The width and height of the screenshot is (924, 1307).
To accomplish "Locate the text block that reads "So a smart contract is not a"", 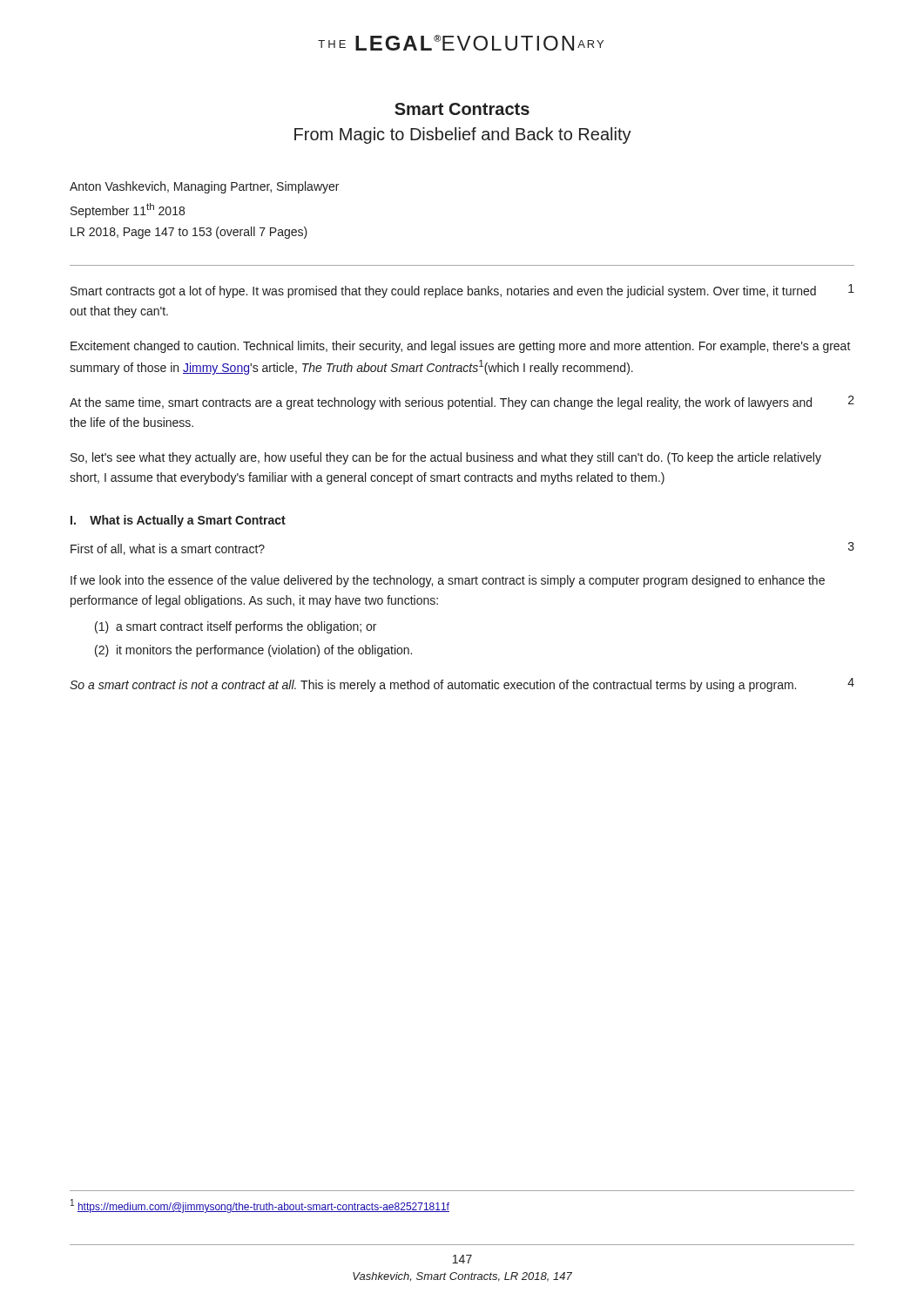I will [x=433, y=685].
